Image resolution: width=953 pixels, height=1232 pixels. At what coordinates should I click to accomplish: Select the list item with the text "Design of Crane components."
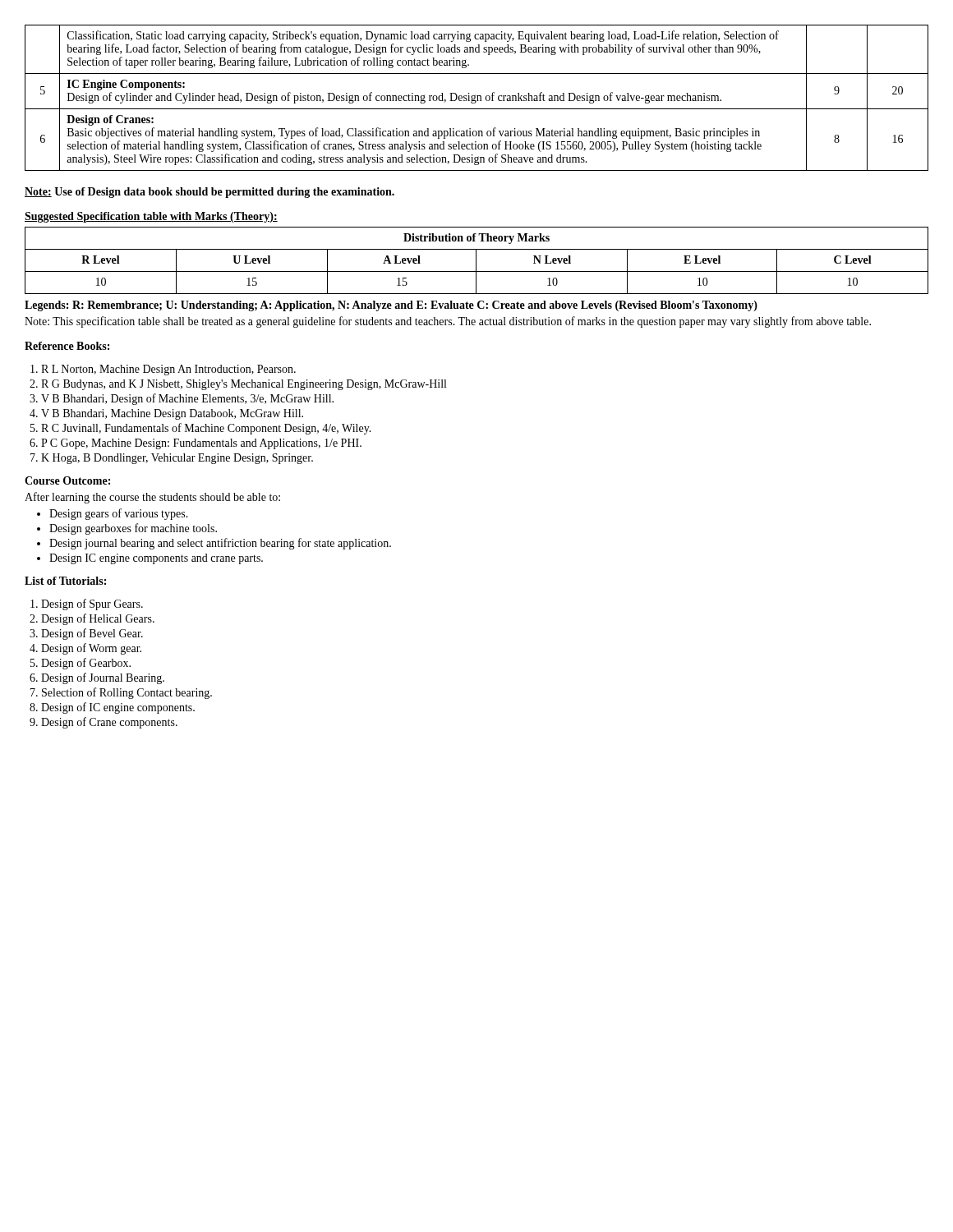click(x=109, y=722)
